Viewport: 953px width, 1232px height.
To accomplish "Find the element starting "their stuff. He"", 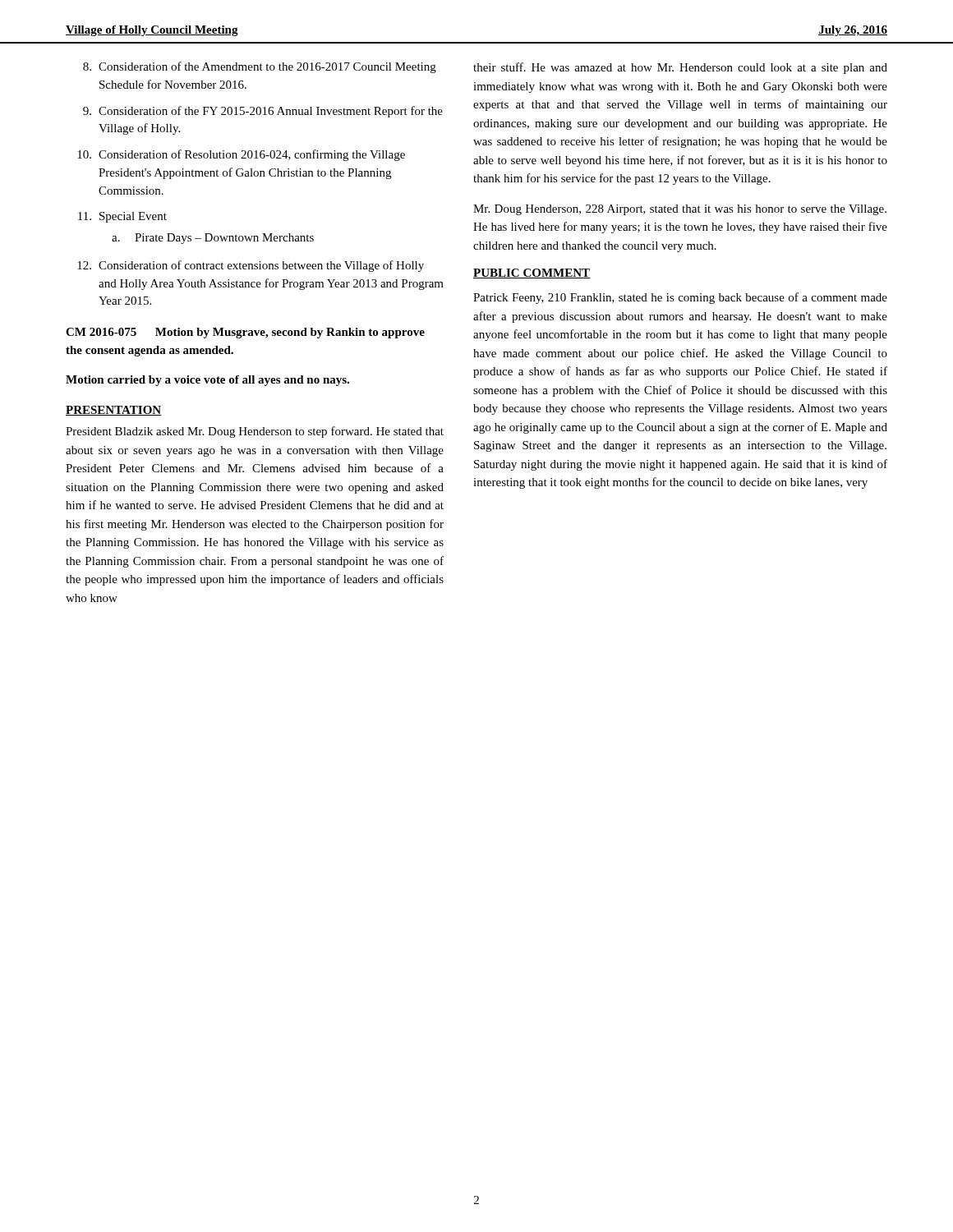I will [680, 123].
